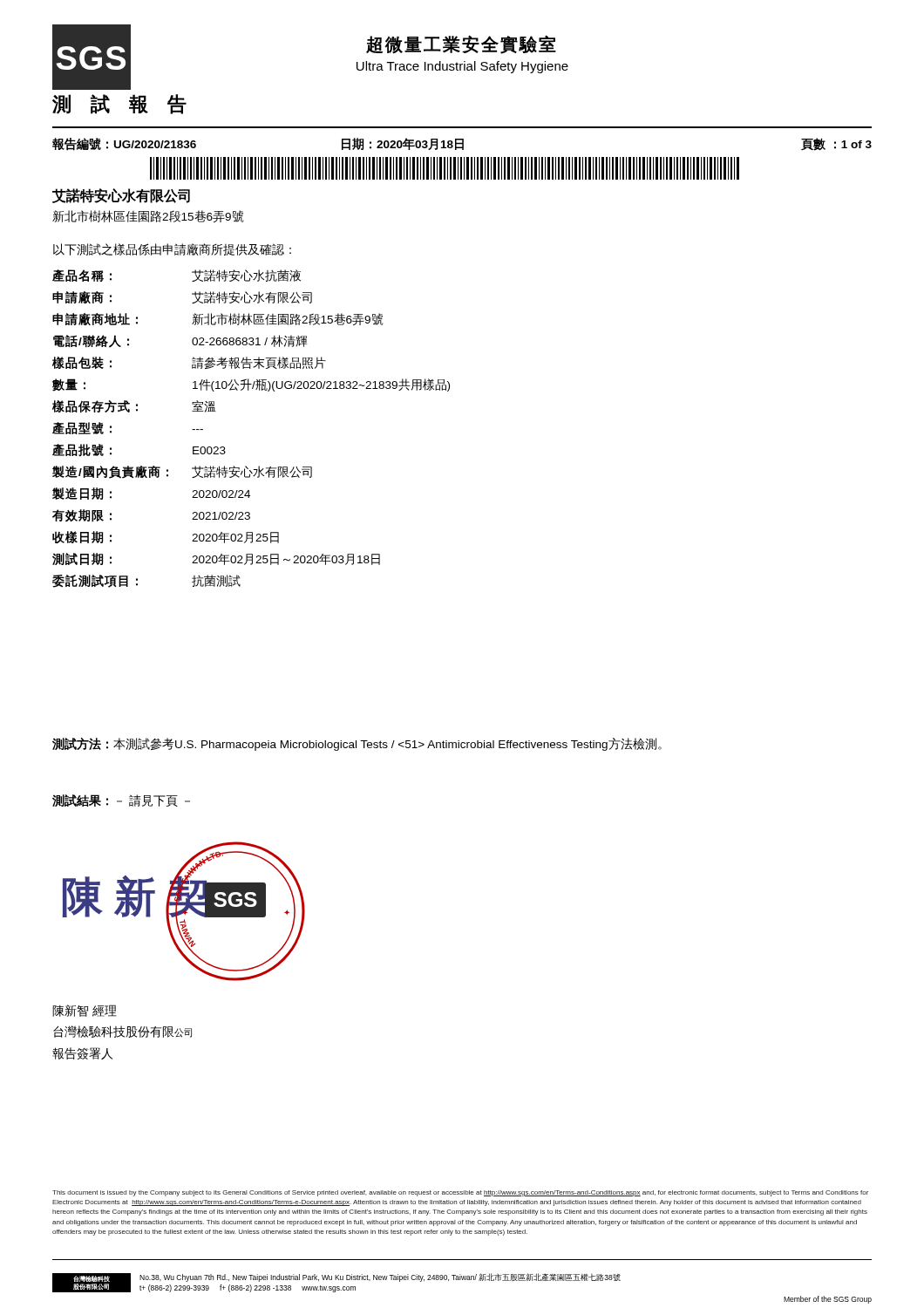Screen dimensions: 1308x924
Task: Click on the block starting "測試結果：－ 請見下頁 －"
Action: click(x=123, y=801)
